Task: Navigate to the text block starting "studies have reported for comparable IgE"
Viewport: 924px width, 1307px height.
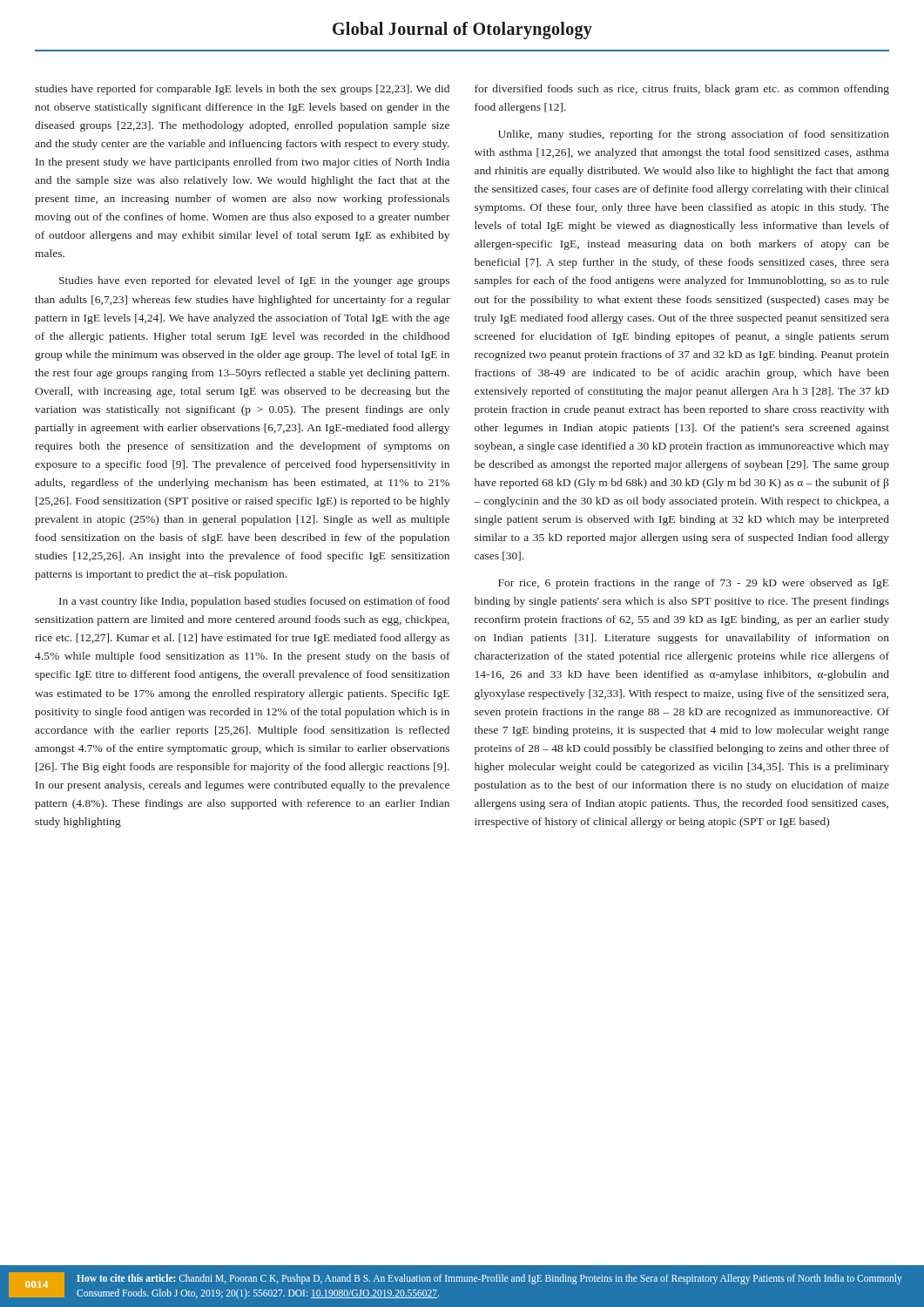Action: click(x=242, y=171)
